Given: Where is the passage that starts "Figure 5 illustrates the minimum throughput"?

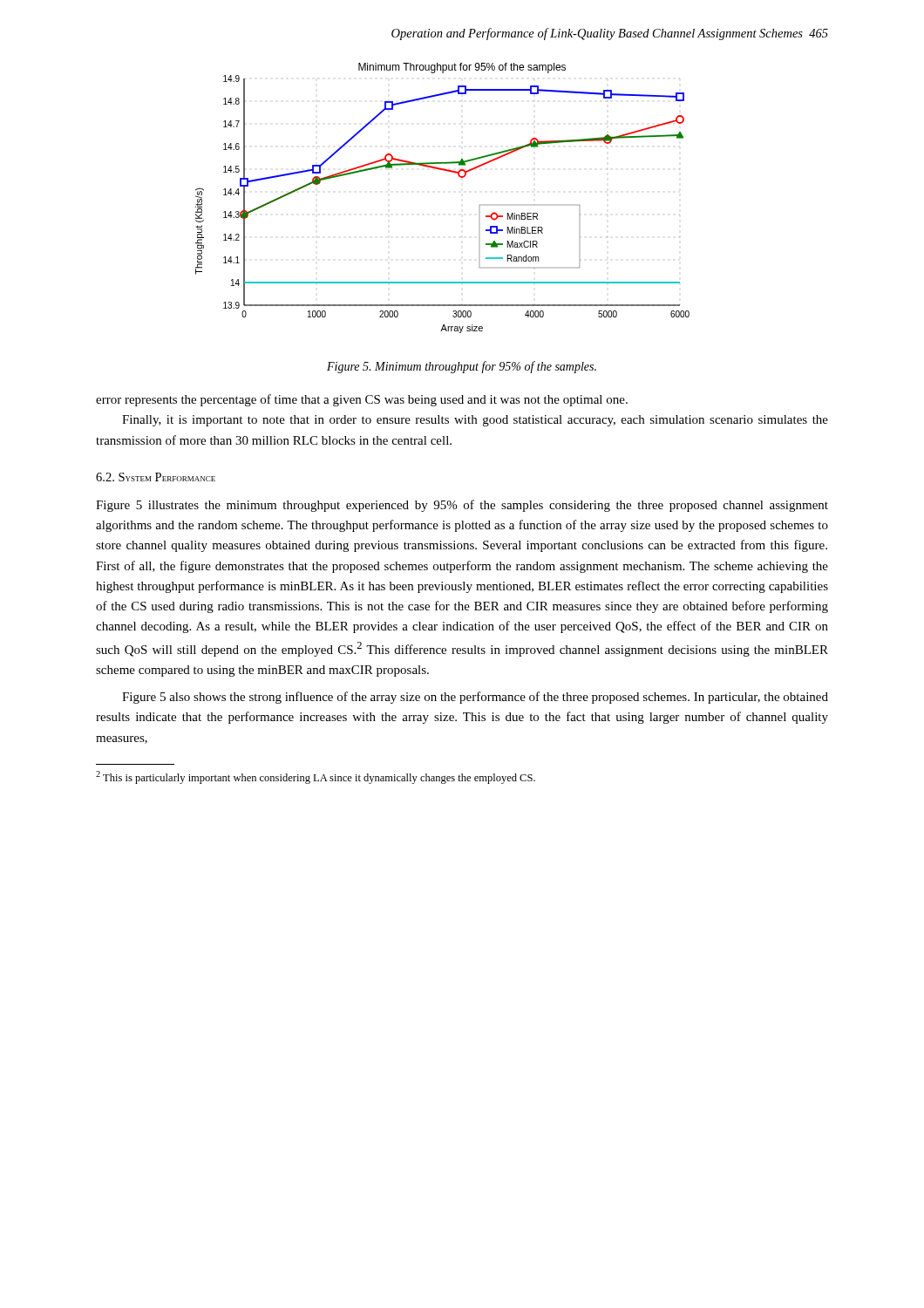Looking at the screenshot, I should click(462, 587).
